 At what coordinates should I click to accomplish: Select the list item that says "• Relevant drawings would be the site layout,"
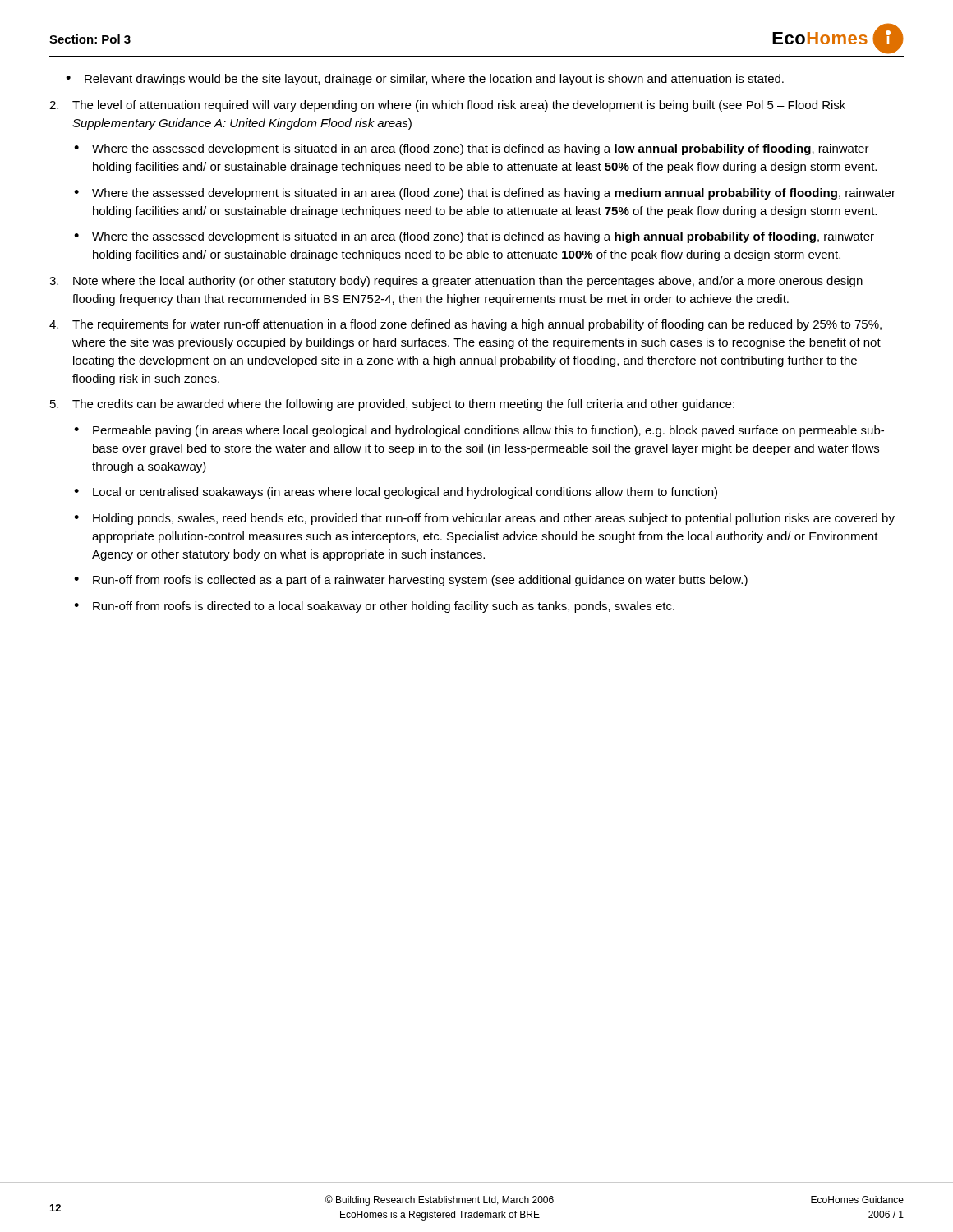[x=485, y=79]
